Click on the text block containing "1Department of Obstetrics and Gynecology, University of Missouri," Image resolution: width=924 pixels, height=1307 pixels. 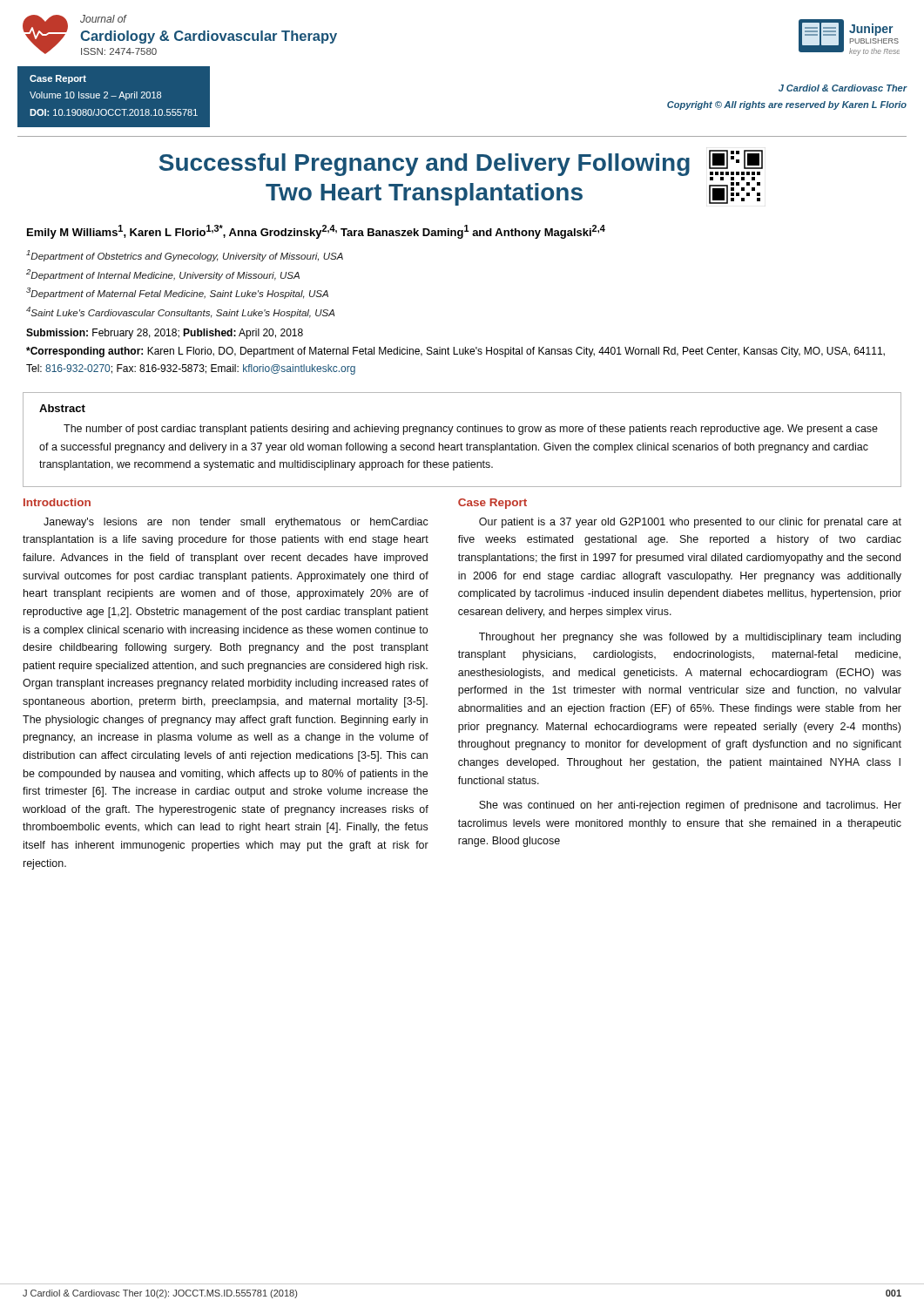185,256
